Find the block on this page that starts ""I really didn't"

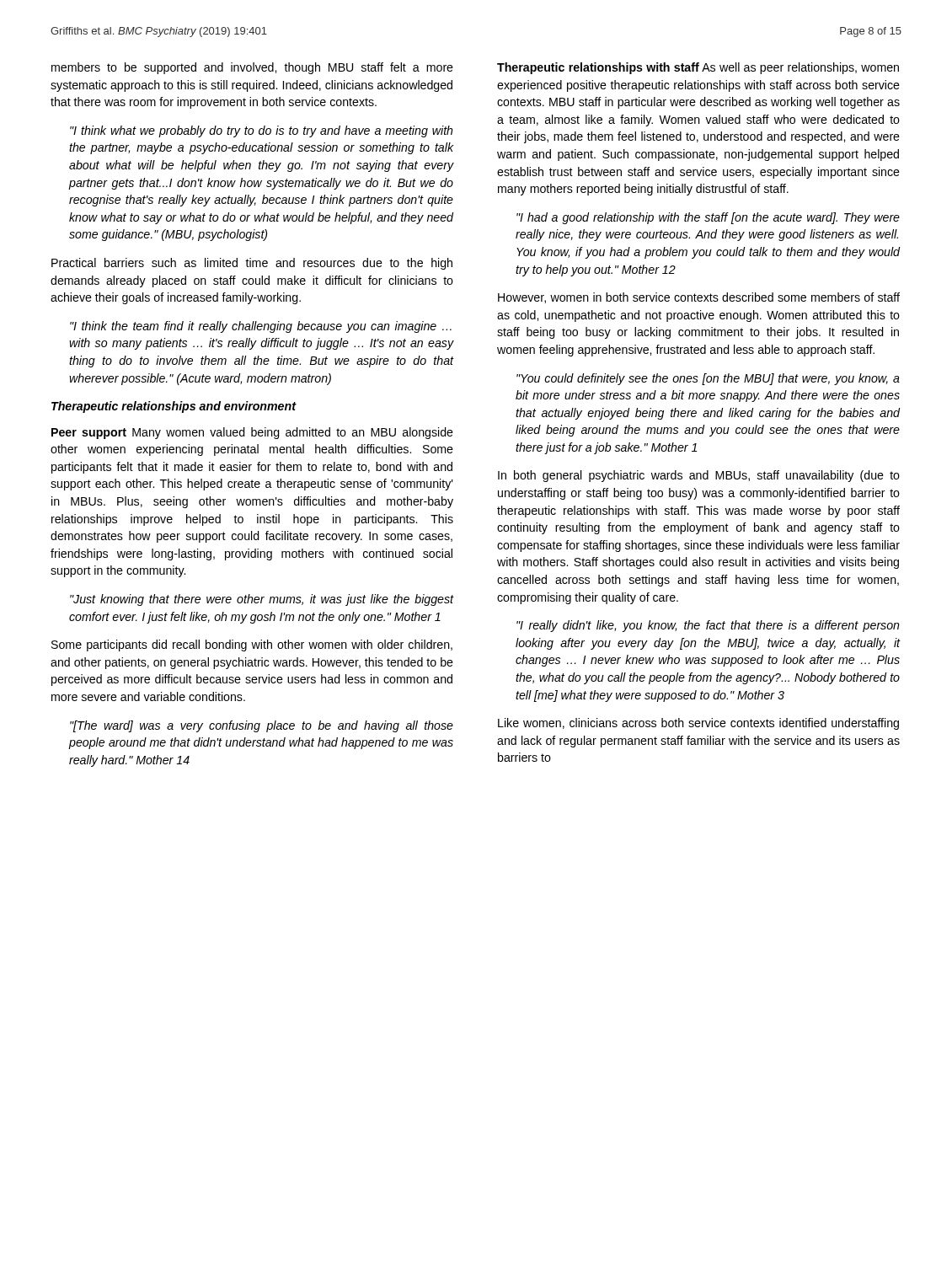(x=708, y=660)
